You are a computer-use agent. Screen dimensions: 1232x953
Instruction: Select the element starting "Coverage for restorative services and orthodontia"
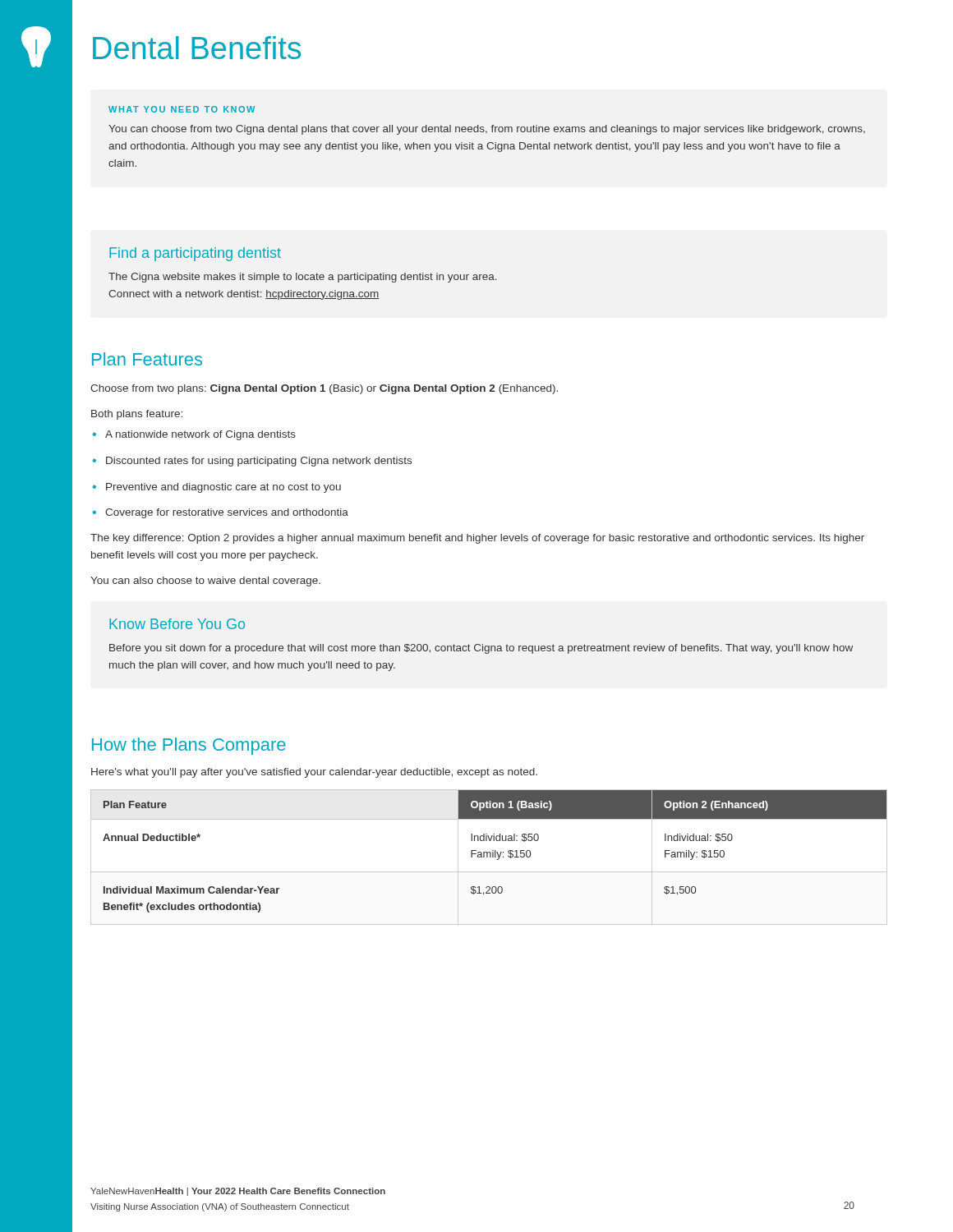coord(221,513)
